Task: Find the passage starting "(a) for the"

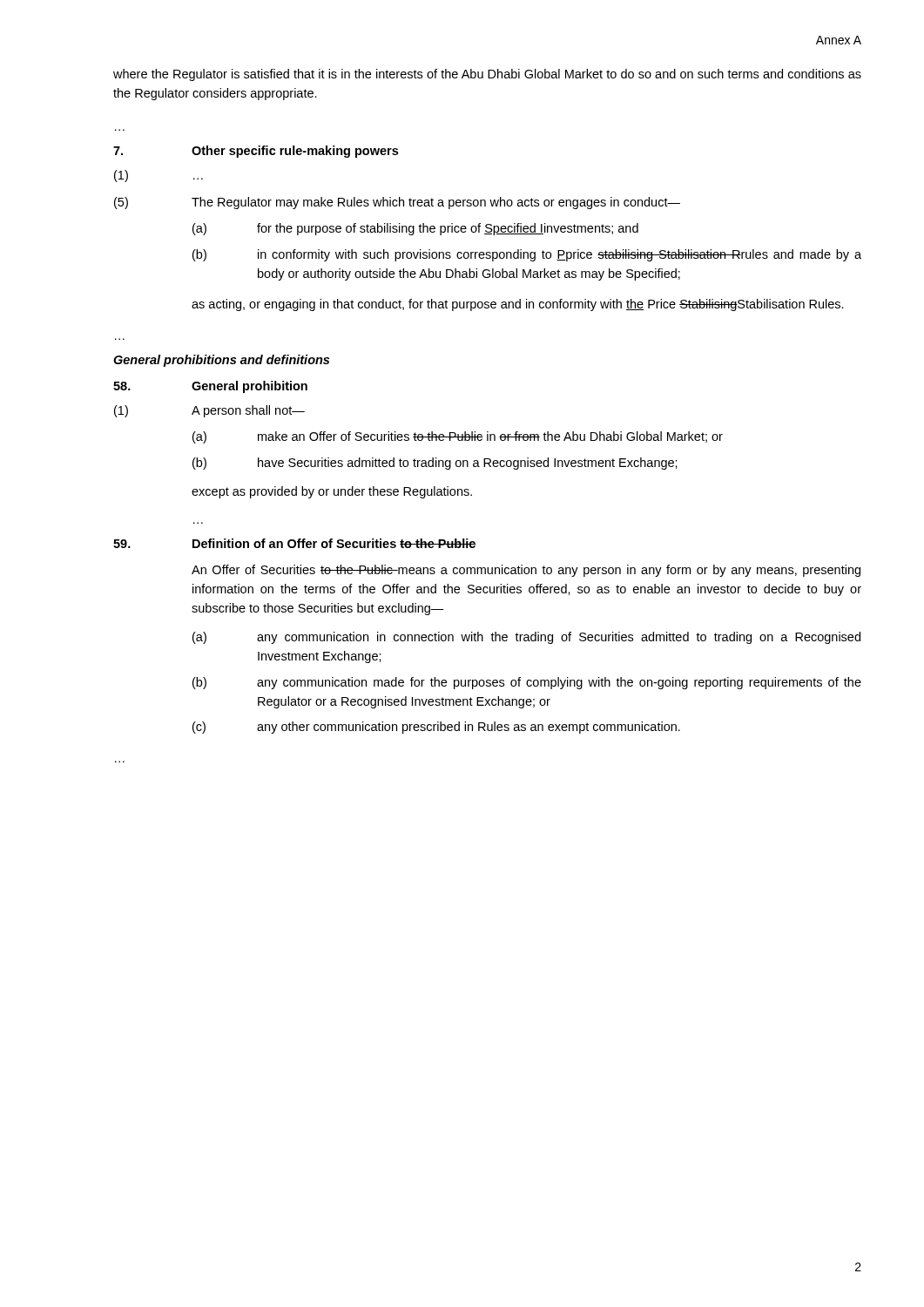Action: coord(415,229)
